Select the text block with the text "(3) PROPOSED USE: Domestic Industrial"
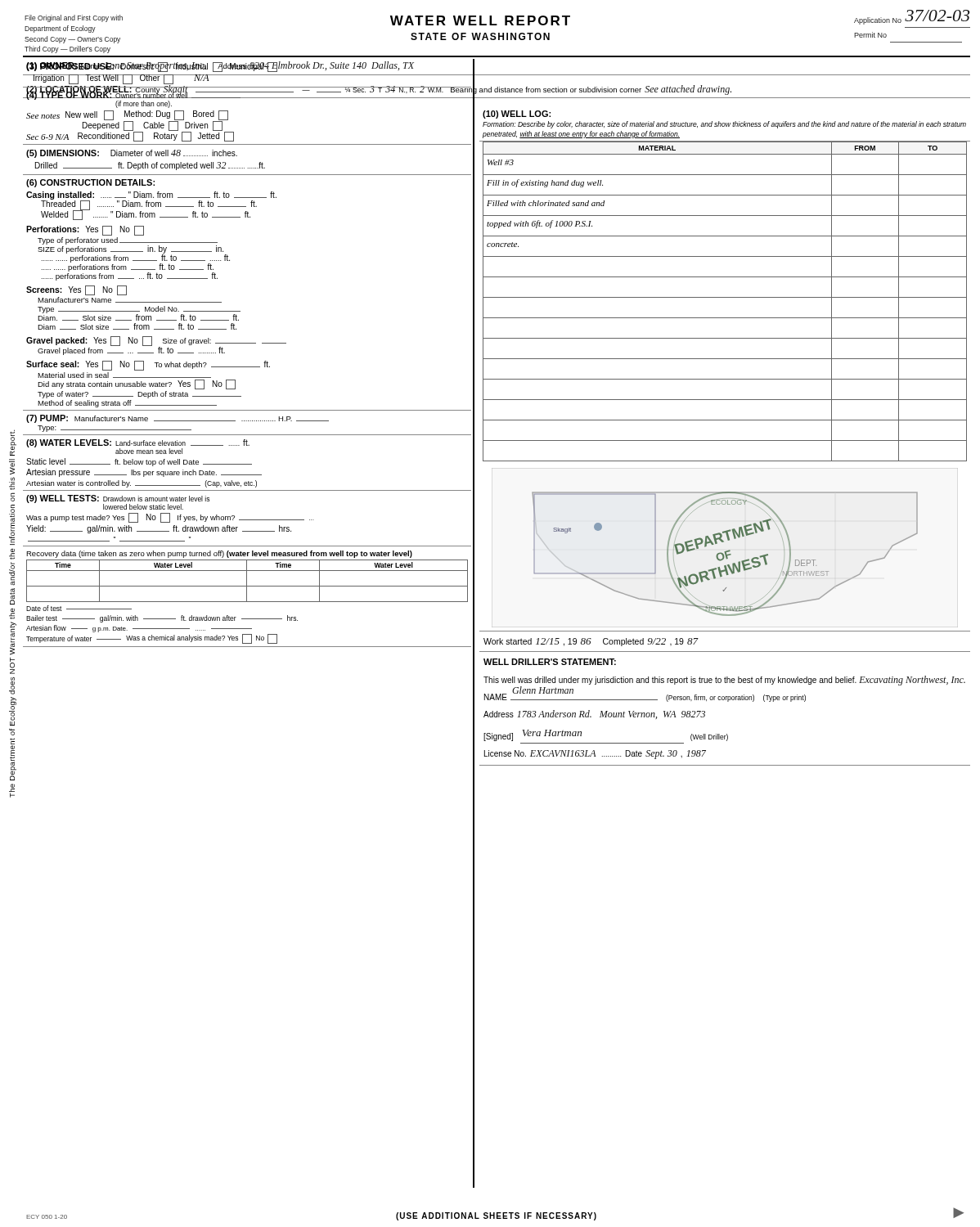980x1227 pixels. pyautogui.click(x=153, y=73)
